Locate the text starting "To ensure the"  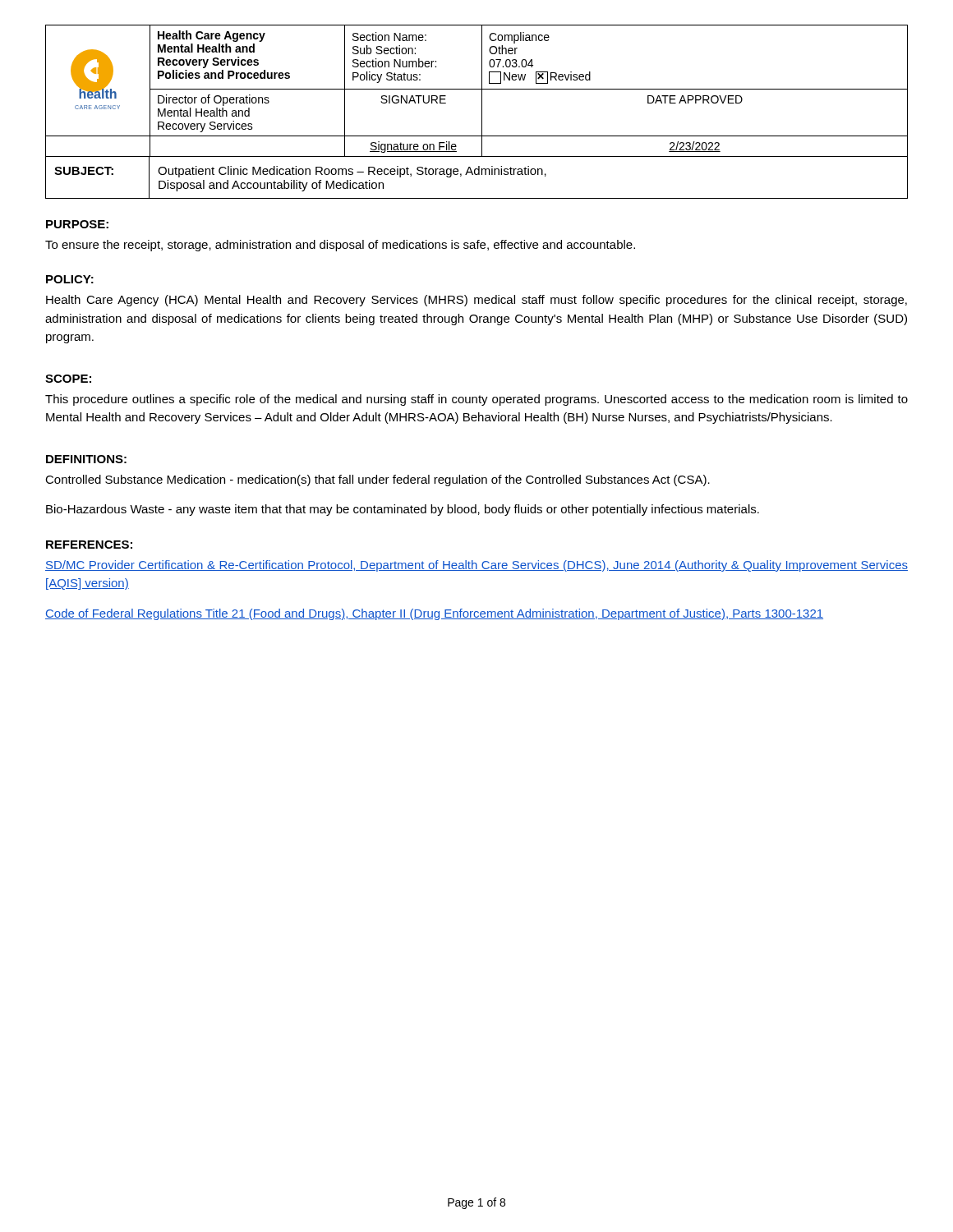click(341, 244)
